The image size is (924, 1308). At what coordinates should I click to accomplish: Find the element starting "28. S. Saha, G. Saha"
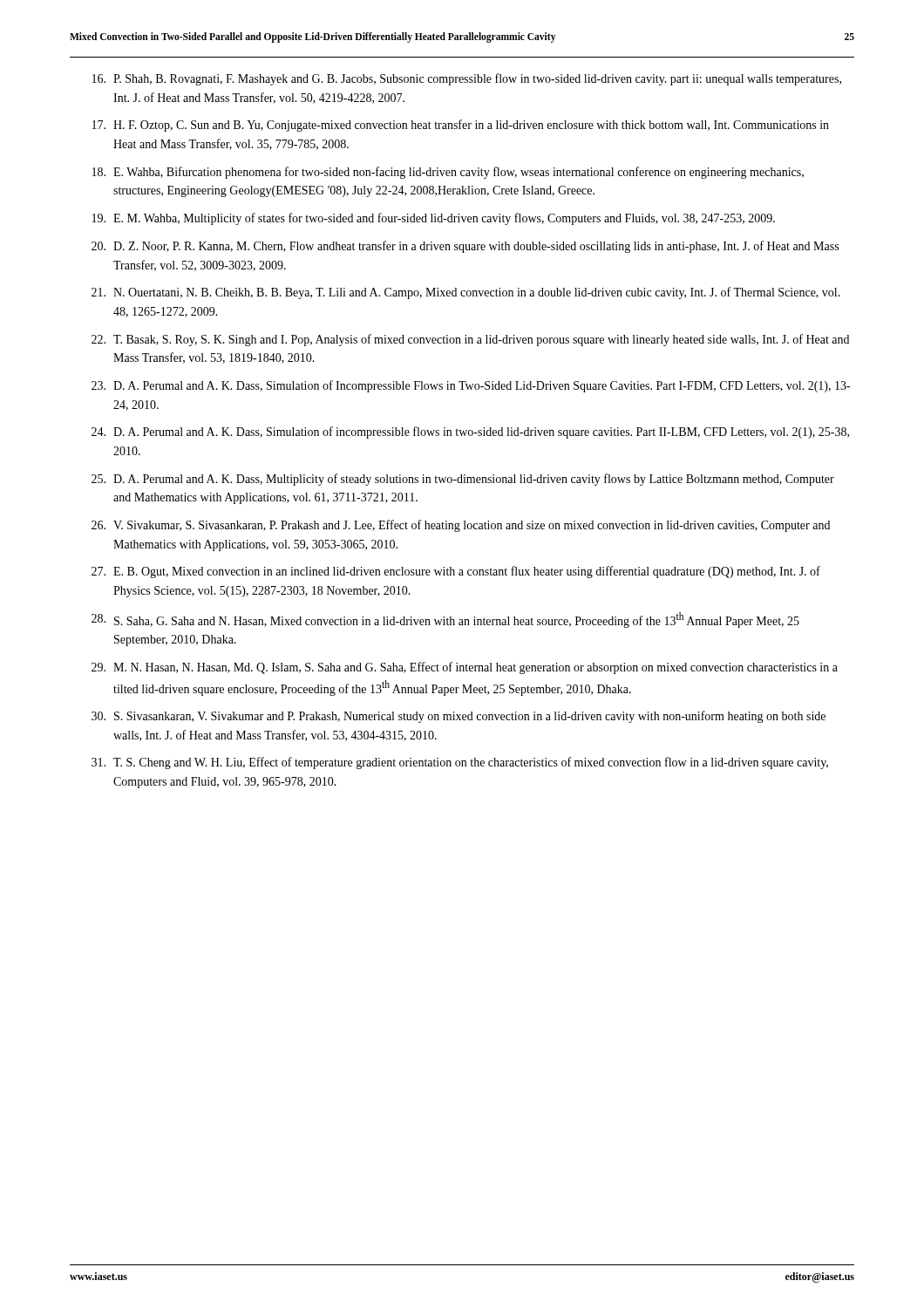pyautogui.click(x=462, y=629)
